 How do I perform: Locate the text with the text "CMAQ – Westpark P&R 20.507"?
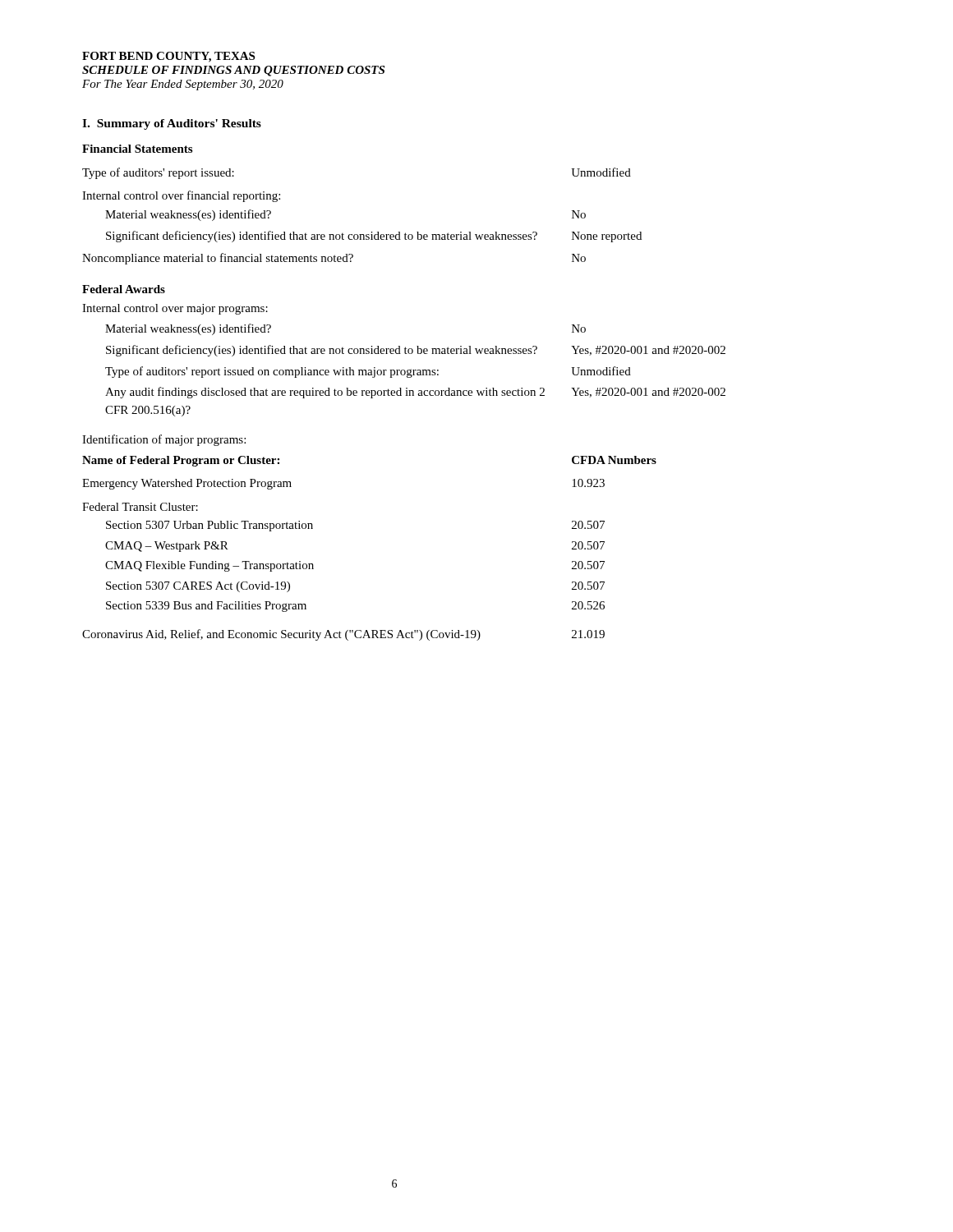[x=162, y=547]
